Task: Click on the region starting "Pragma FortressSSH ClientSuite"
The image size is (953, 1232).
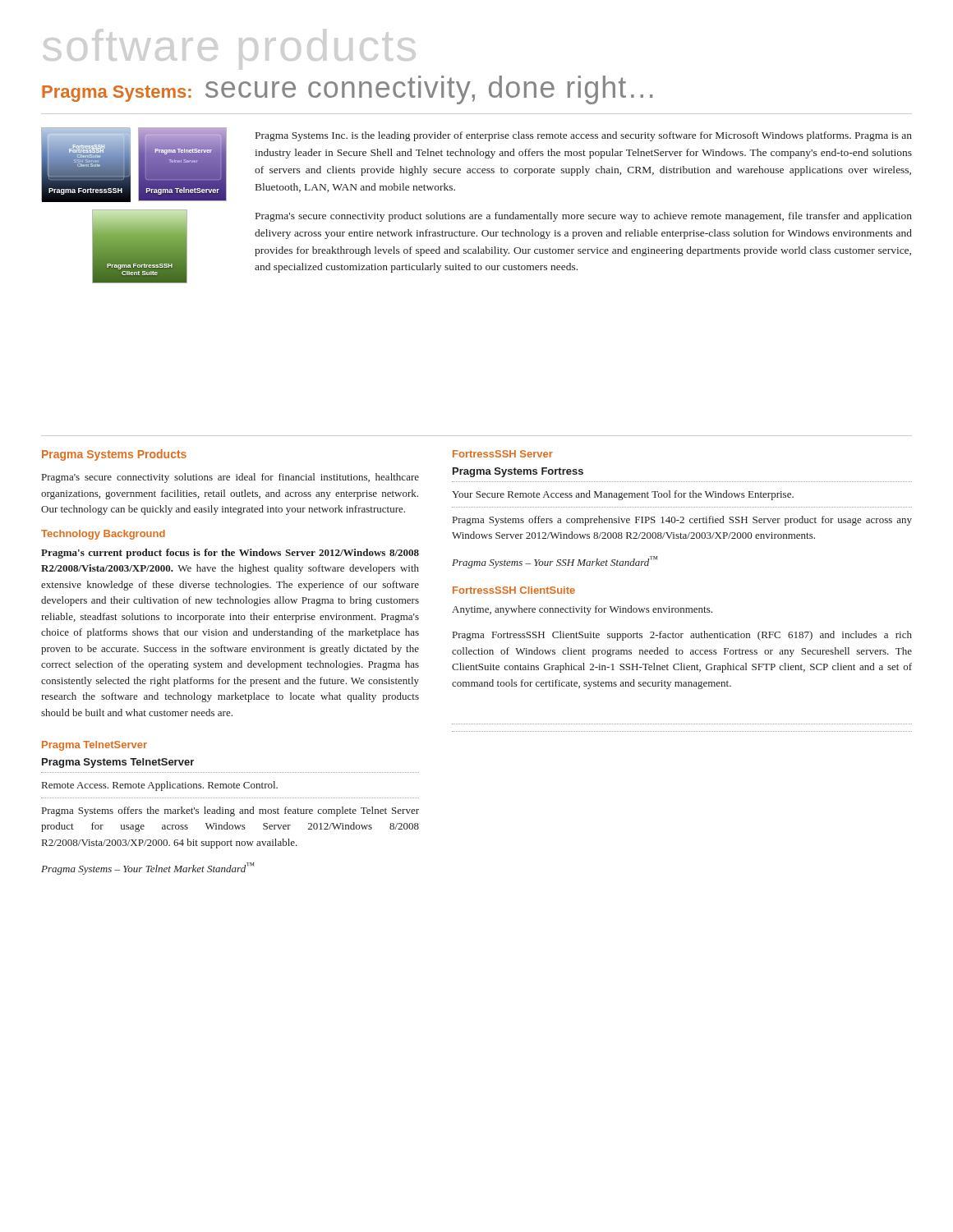Action: tap(682, 659)
